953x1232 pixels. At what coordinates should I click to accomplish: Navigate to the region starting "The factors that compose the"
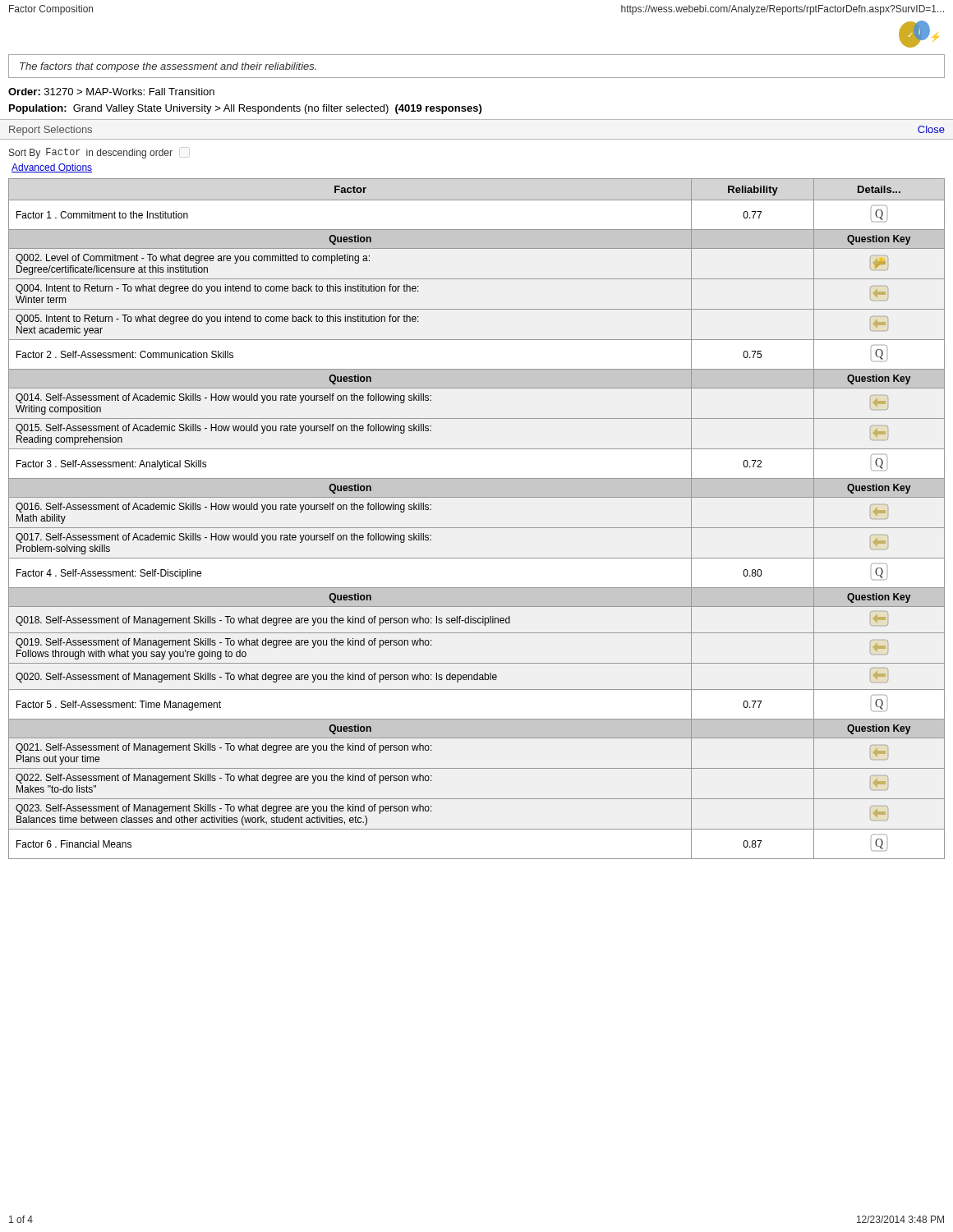pos(168,66)
